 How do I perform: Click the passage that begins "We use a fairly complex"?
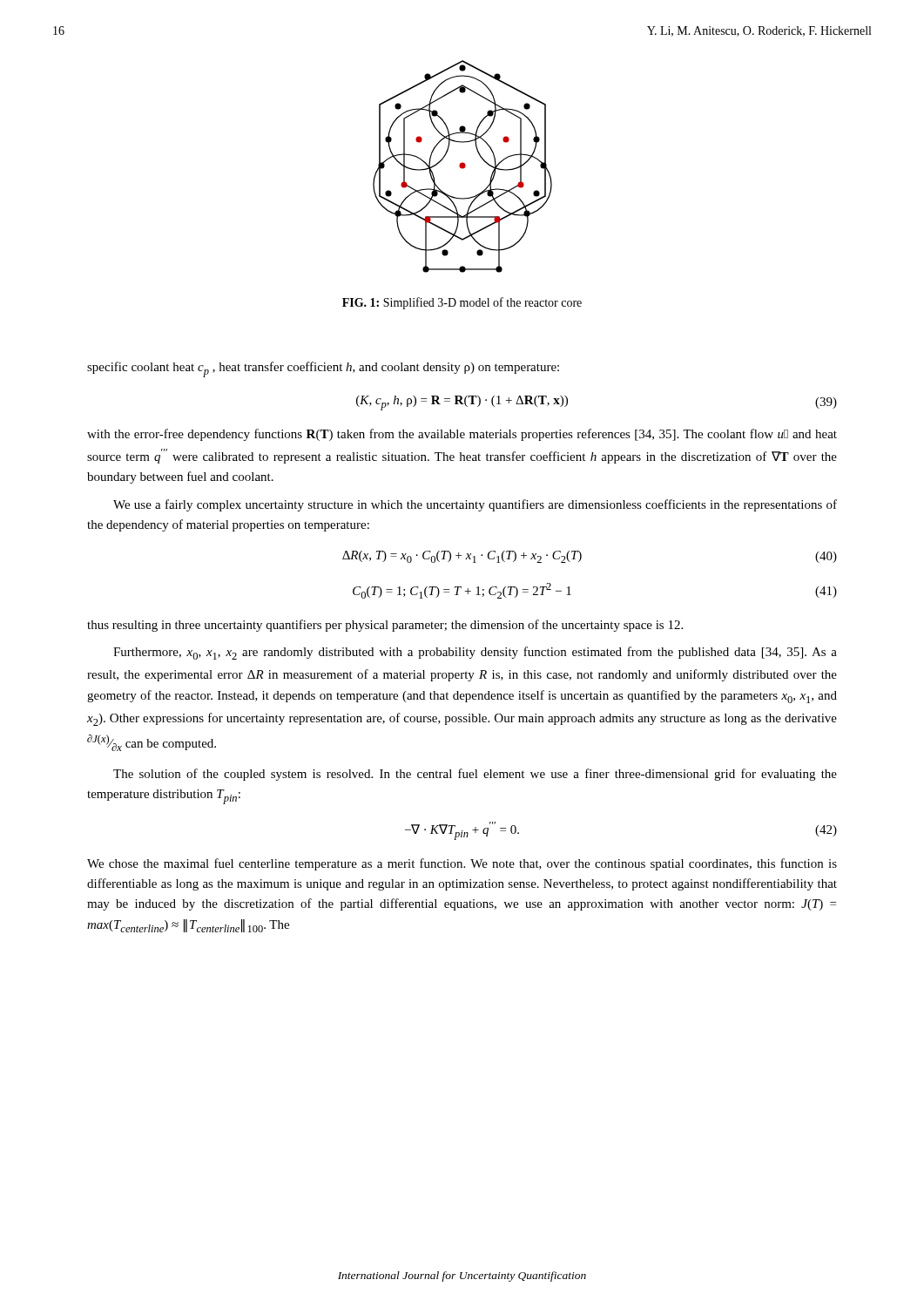click(x=462, y=514)
